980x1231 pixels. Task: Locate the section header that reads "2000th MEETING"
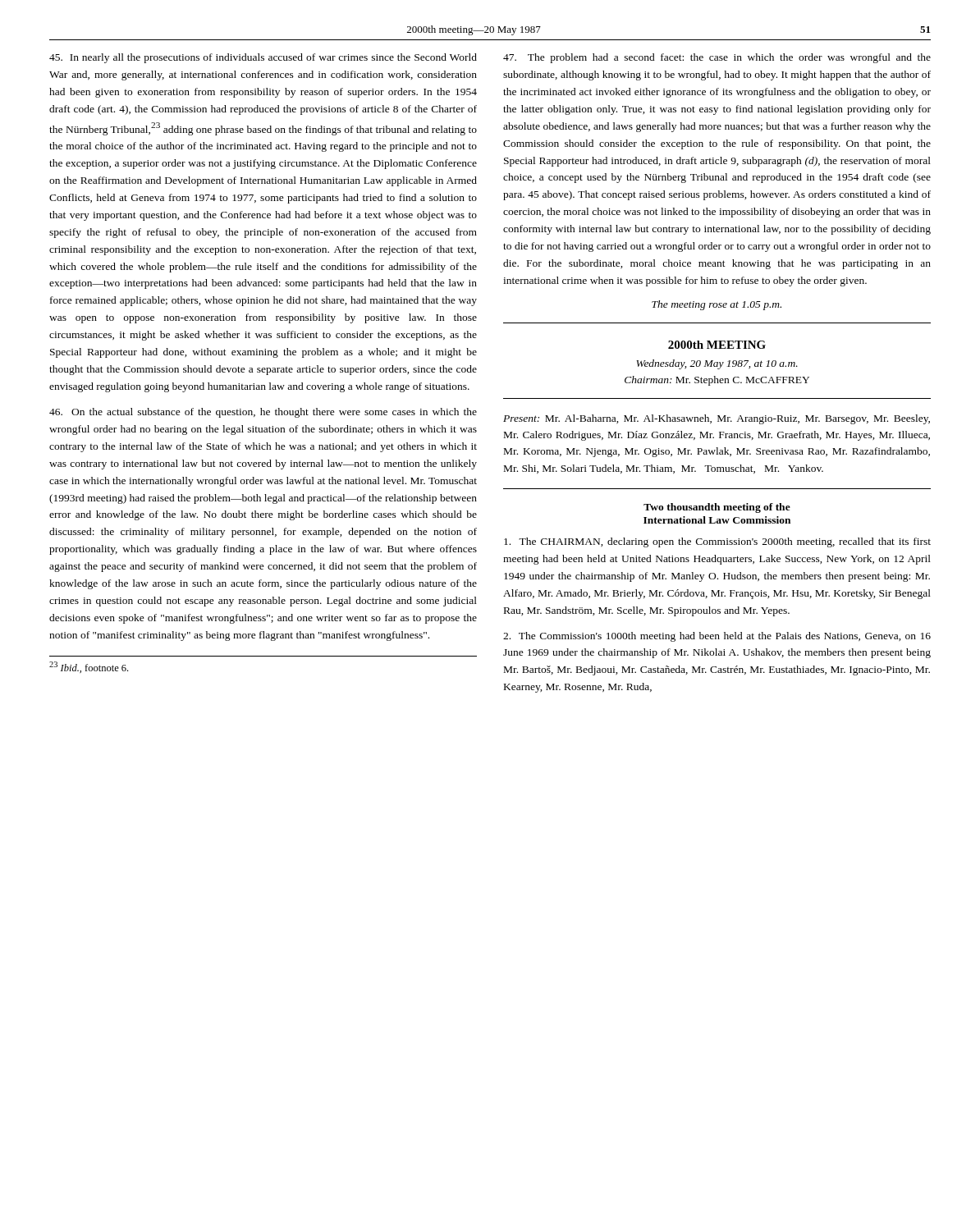pyautogui.click(x=717, y=345)
